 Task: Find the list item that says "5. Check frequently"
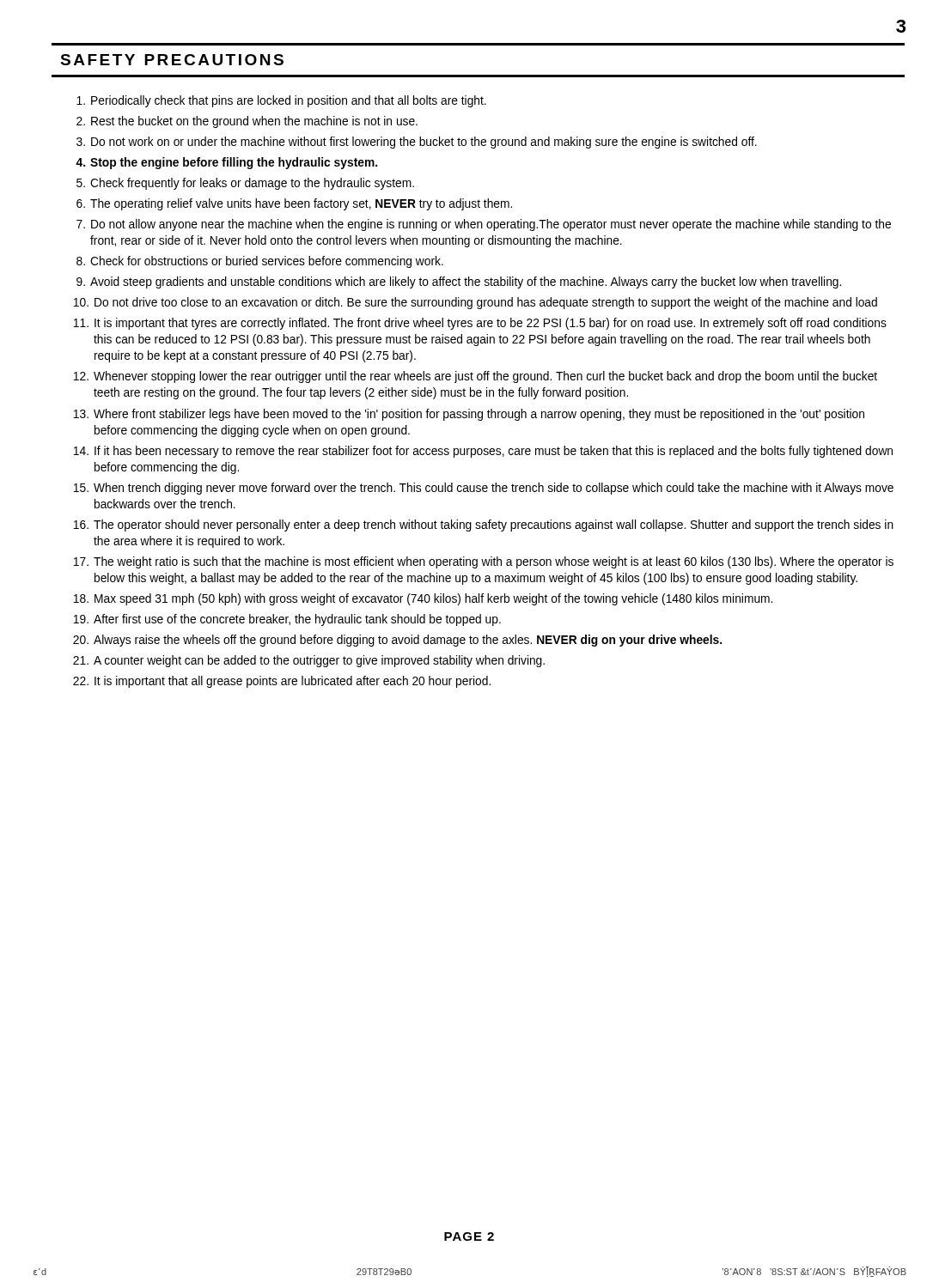[x=237, y=183]
